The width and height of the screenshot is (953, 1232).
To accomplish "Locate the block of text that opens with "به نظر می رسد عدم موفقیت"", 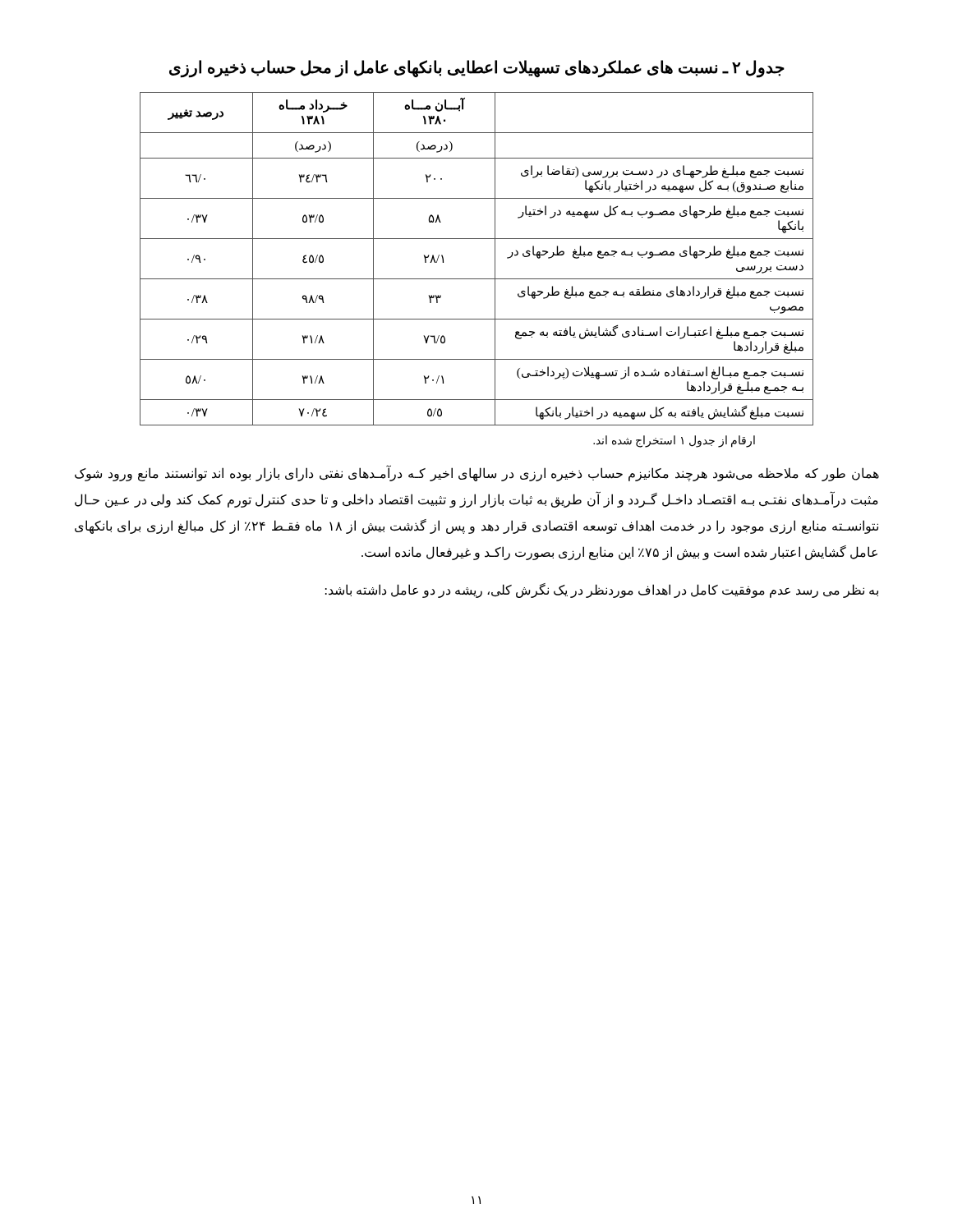I will (x=602, y=590).
